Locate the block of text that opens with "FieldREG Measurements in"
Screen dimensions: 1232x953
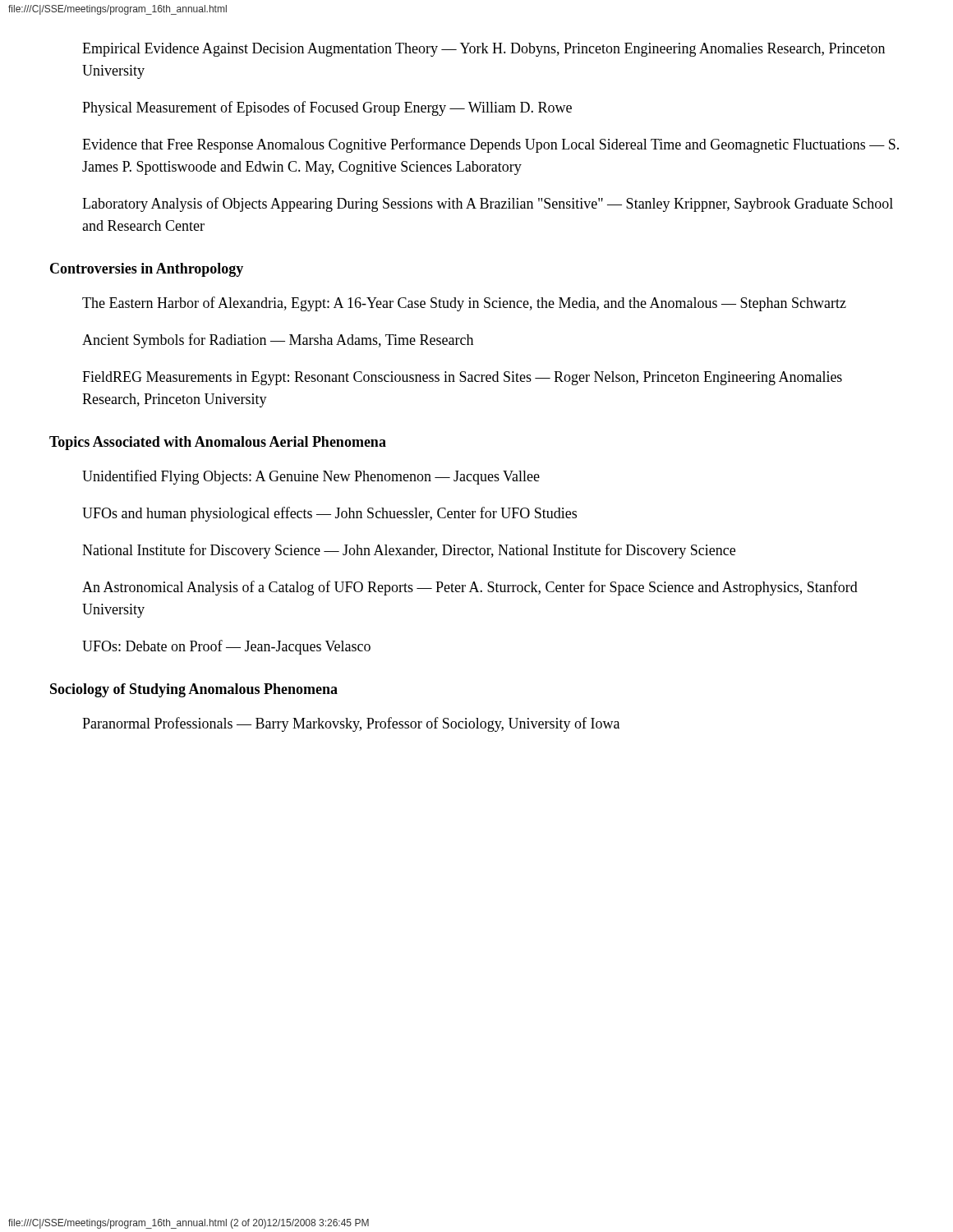462,388
